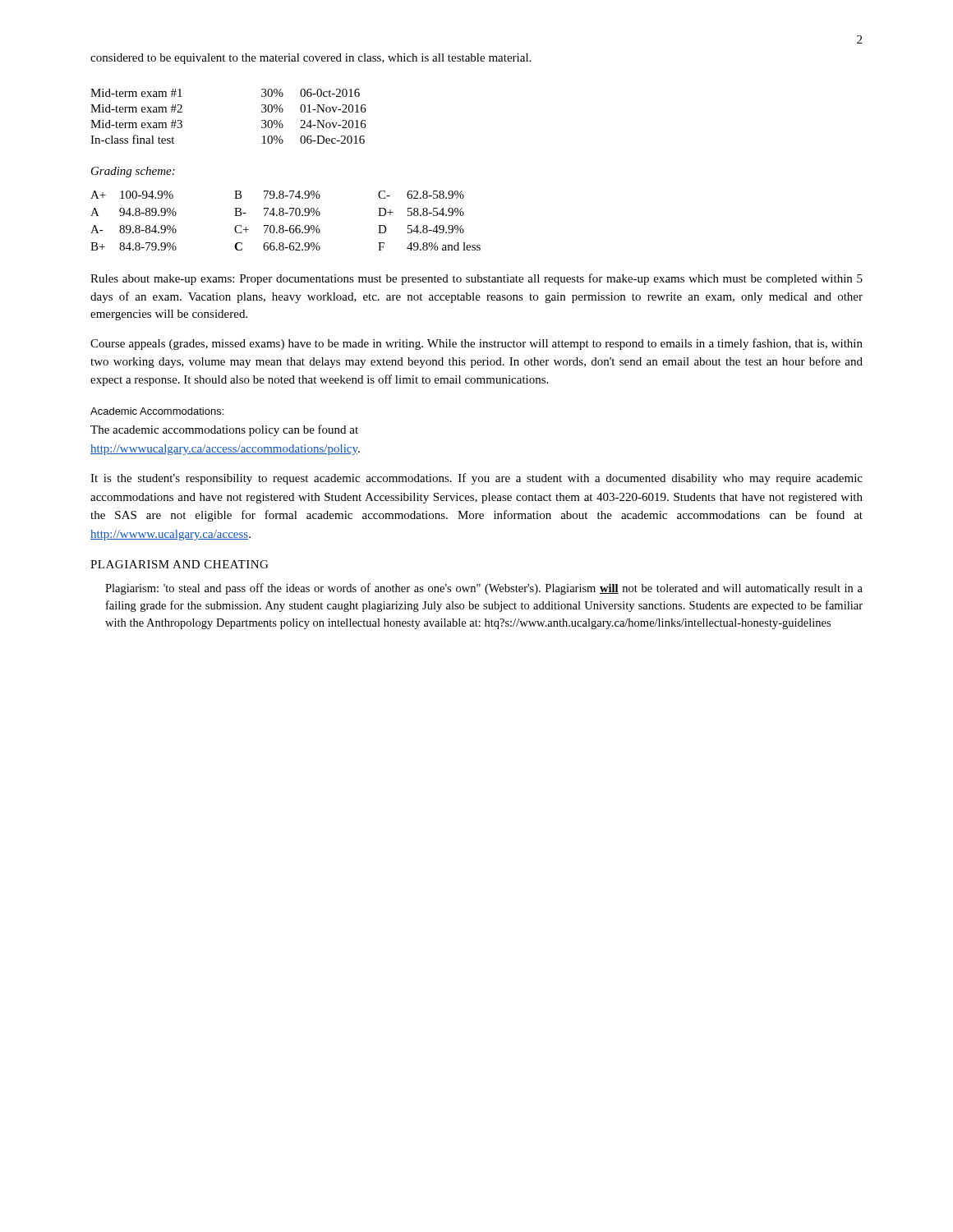
Task: Select the text block that reads "The academic accommodations policy can be"
Action: coord(225,439)
